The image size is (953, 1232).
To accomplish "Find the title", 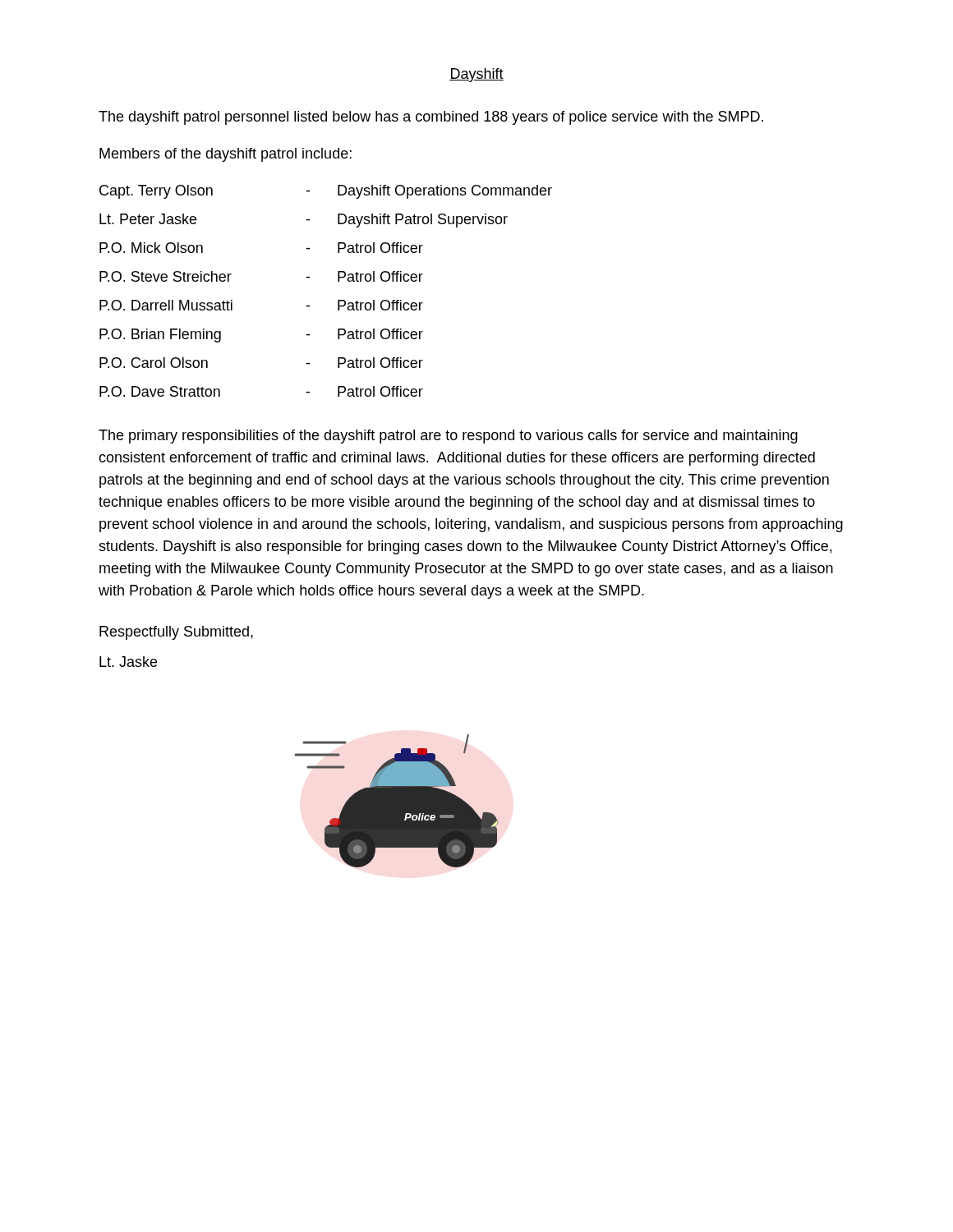I will click(x=476, y=74).
